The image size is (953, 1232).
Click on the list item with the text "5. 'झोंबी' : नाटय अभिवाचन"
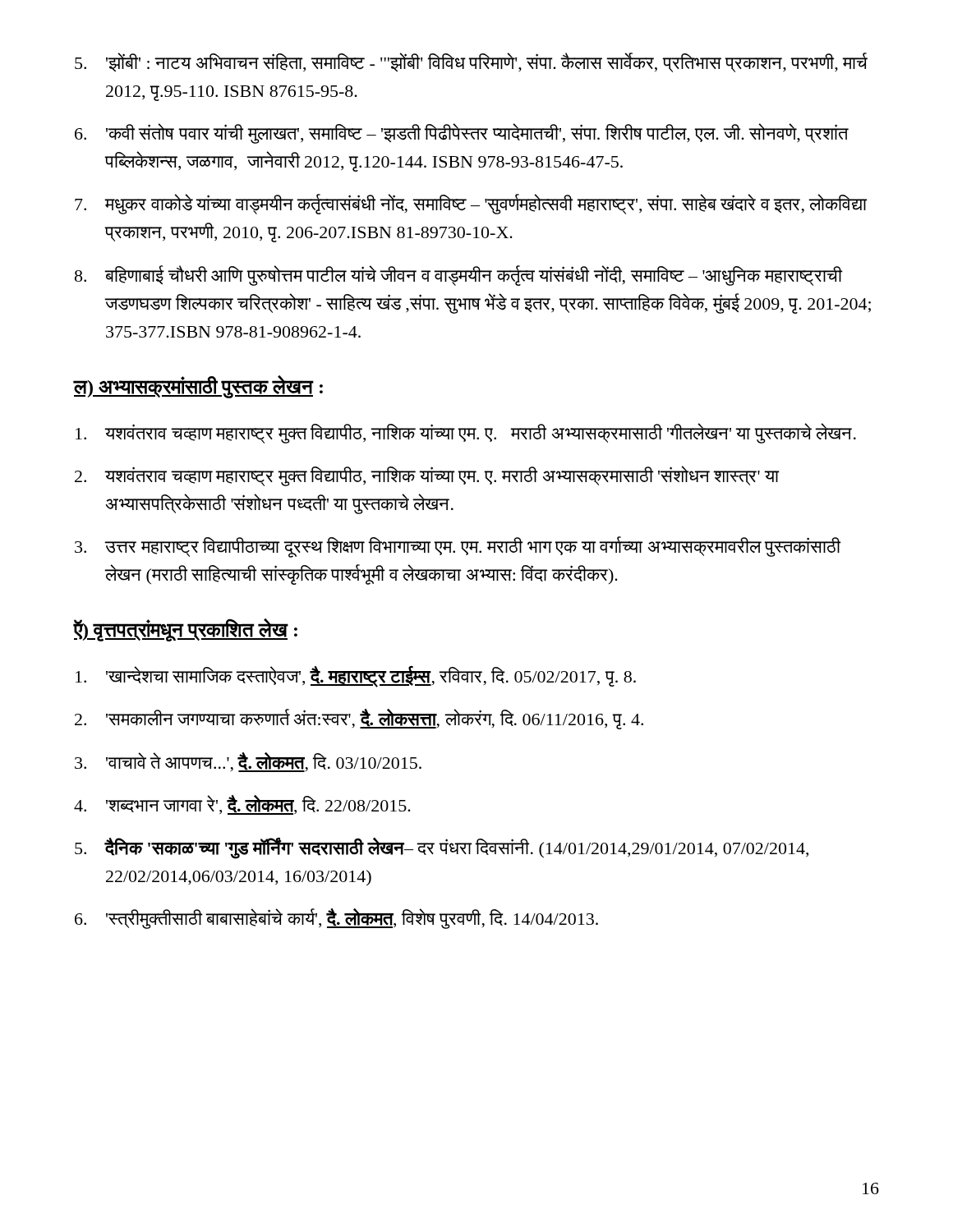tap(476, 77)
